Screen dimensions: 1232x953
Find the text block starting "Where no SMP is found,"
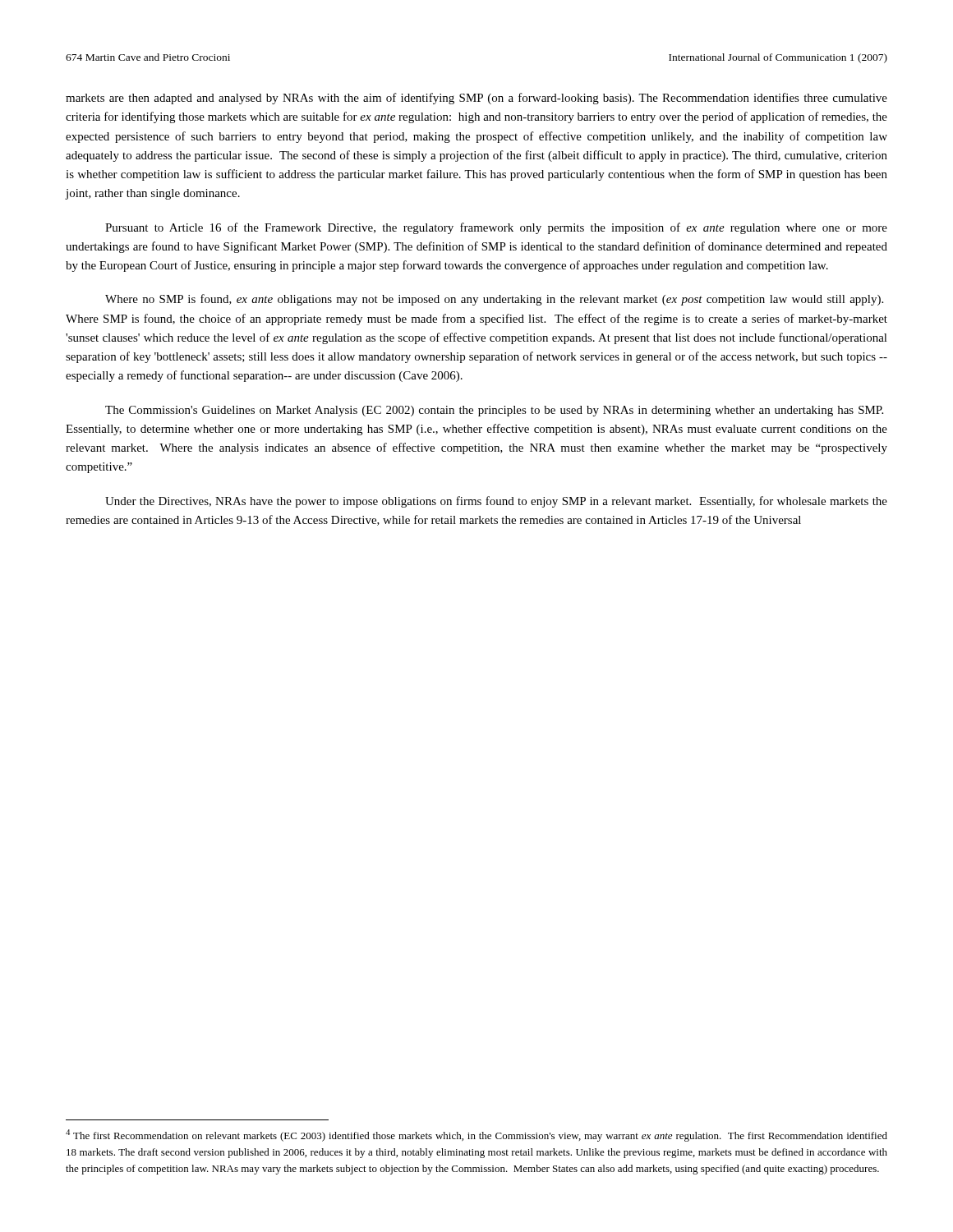[x=476, y=337]
